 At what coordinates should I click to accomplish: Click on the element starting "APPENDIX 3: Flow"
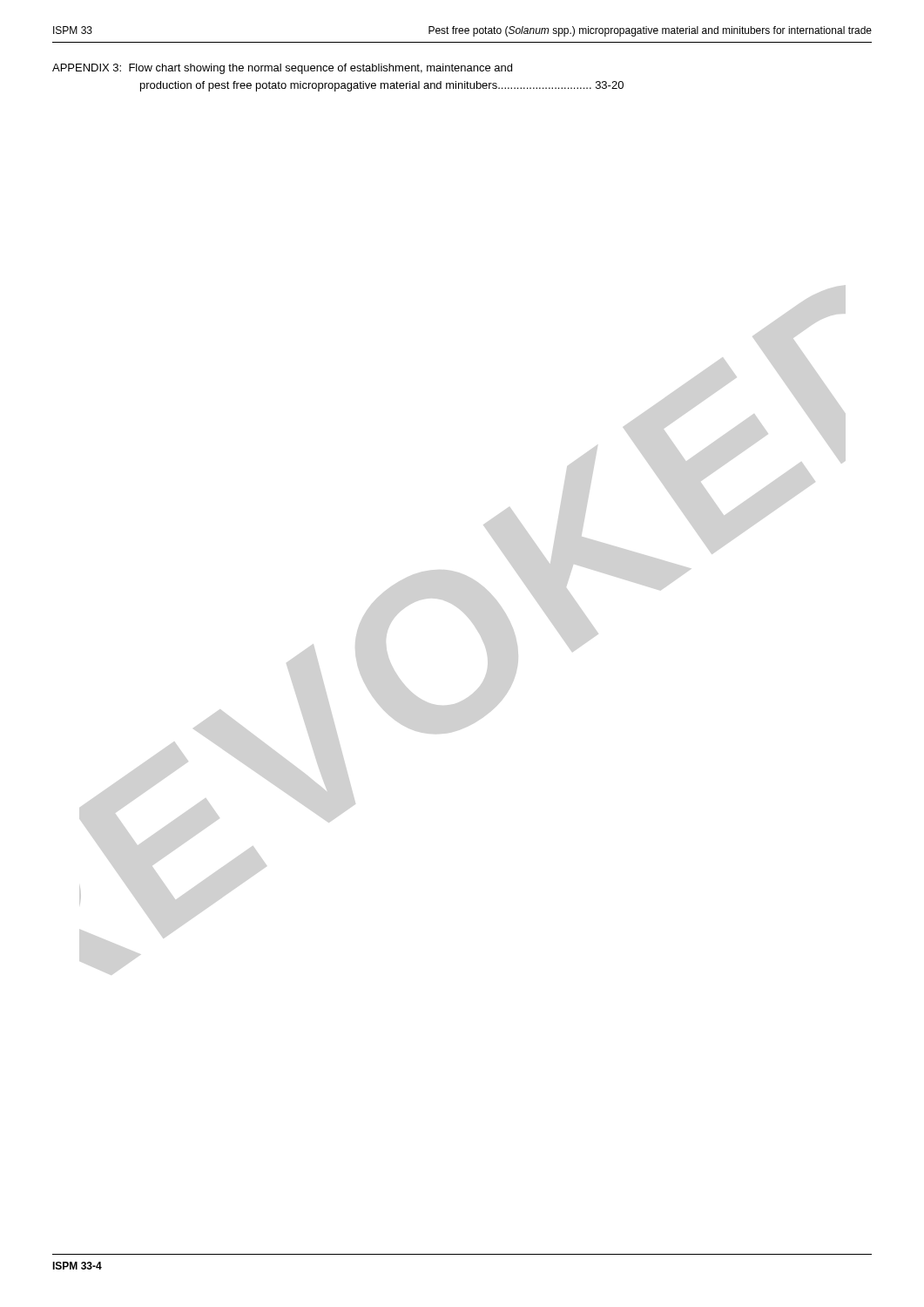click(x=338, y=76)
